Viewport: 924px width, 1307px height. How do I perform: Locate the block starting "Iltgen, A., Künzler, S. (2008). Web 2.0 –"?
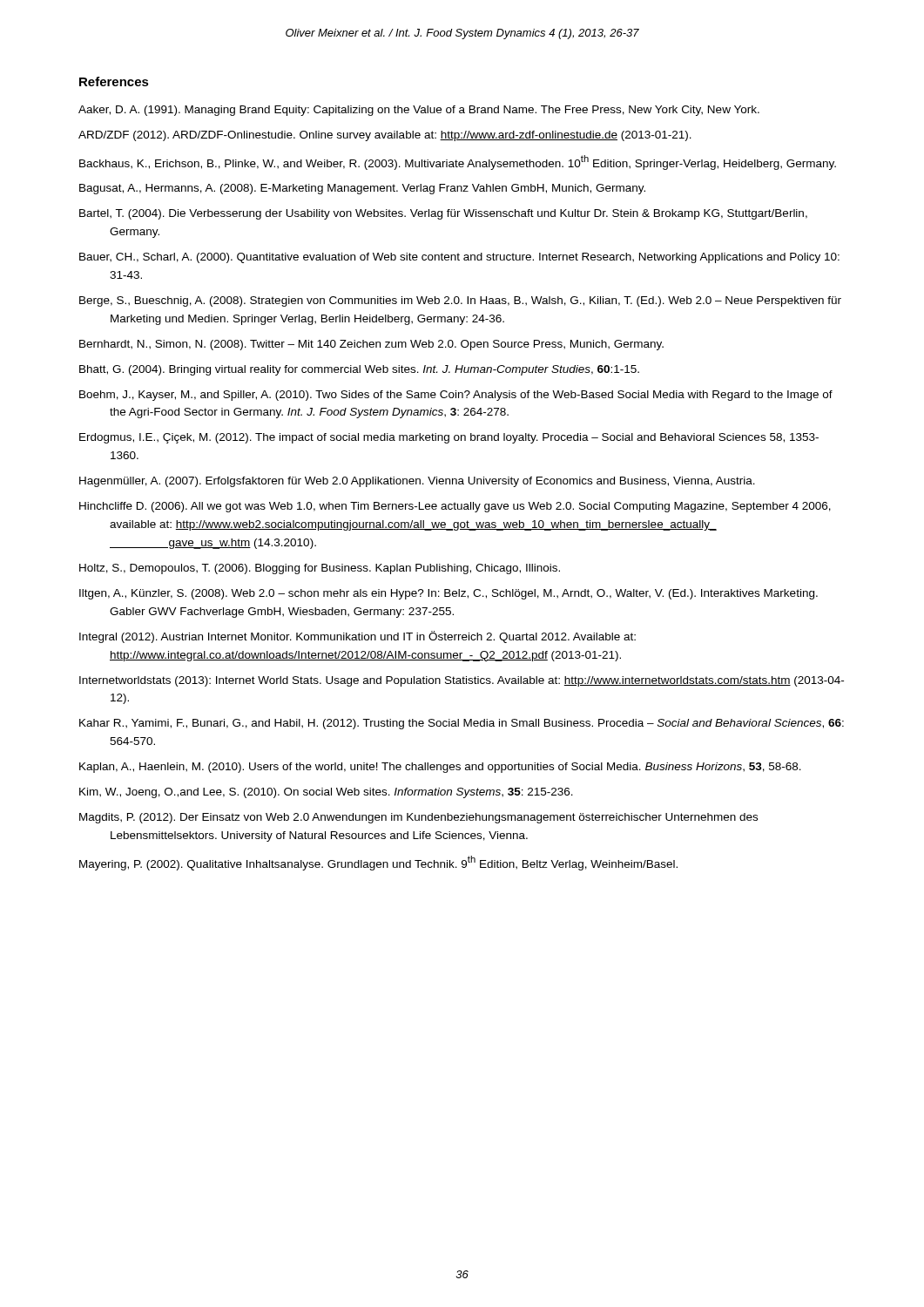448,602
